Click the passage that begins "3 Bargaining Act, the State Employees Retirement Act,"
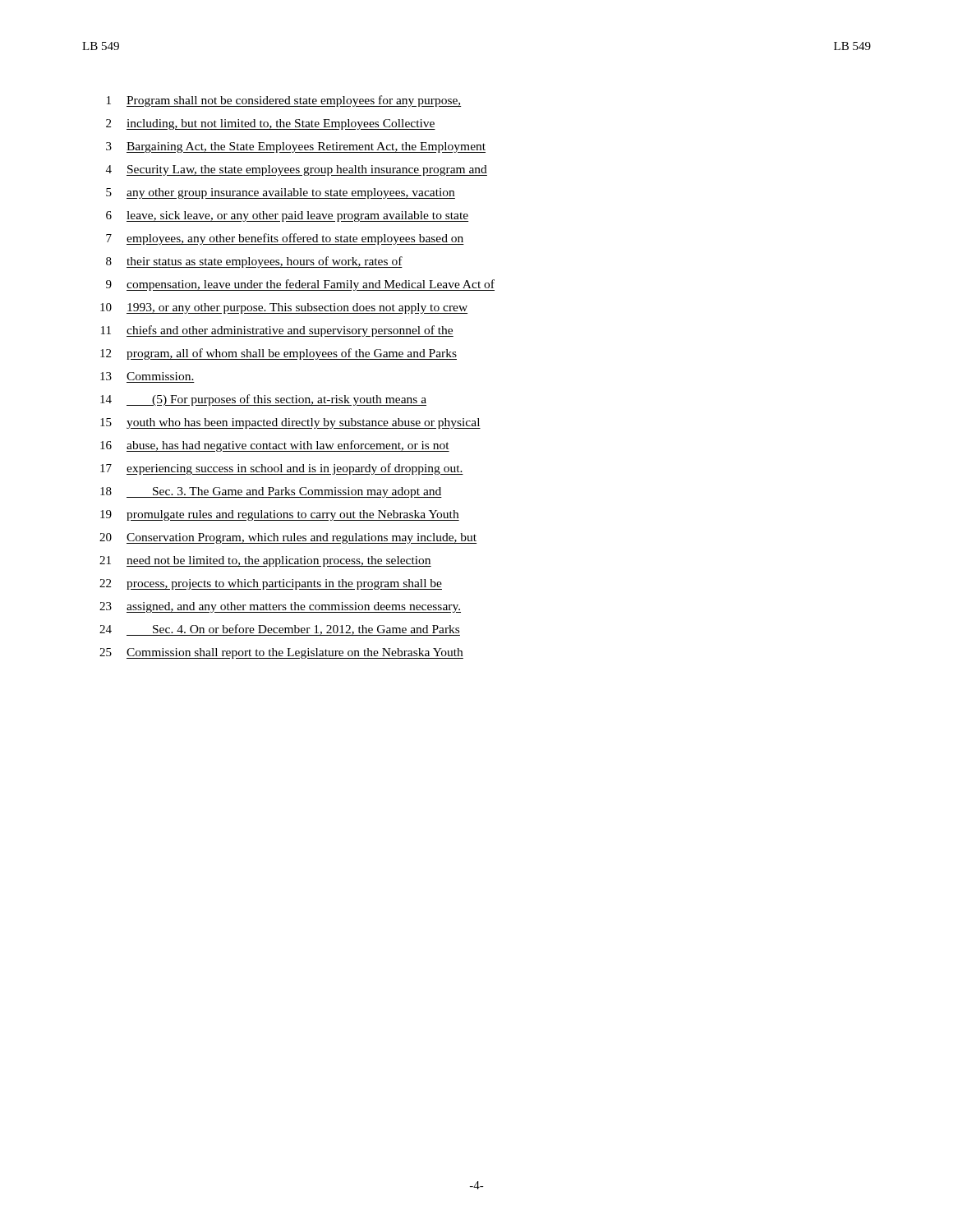 [476, 147]
